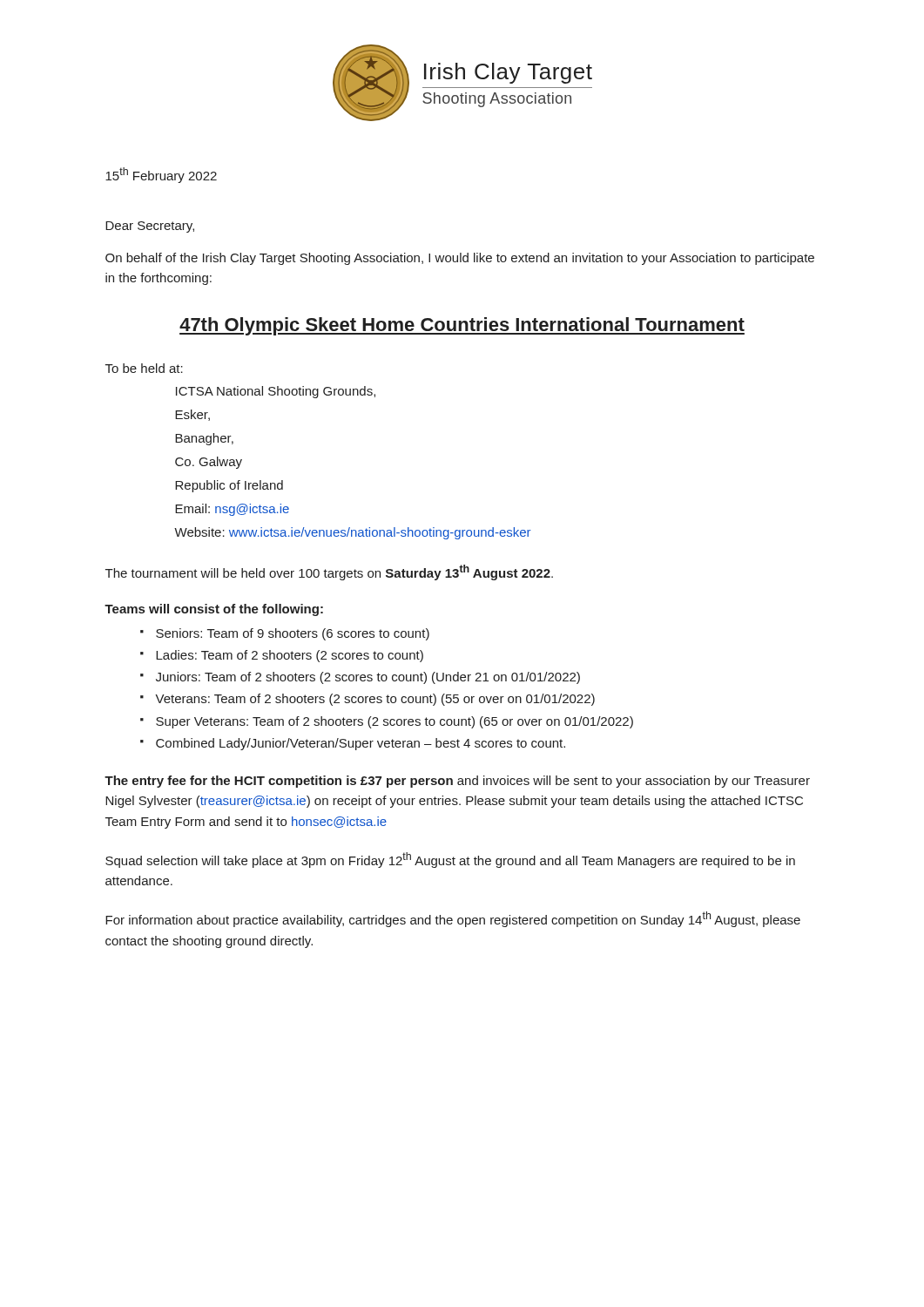This screenshot has height=1307, width=924.
Task: Select the list item with the text "Combined Lady/Junior/Veteran/Super veteran – best"
Action: point(361,743)
